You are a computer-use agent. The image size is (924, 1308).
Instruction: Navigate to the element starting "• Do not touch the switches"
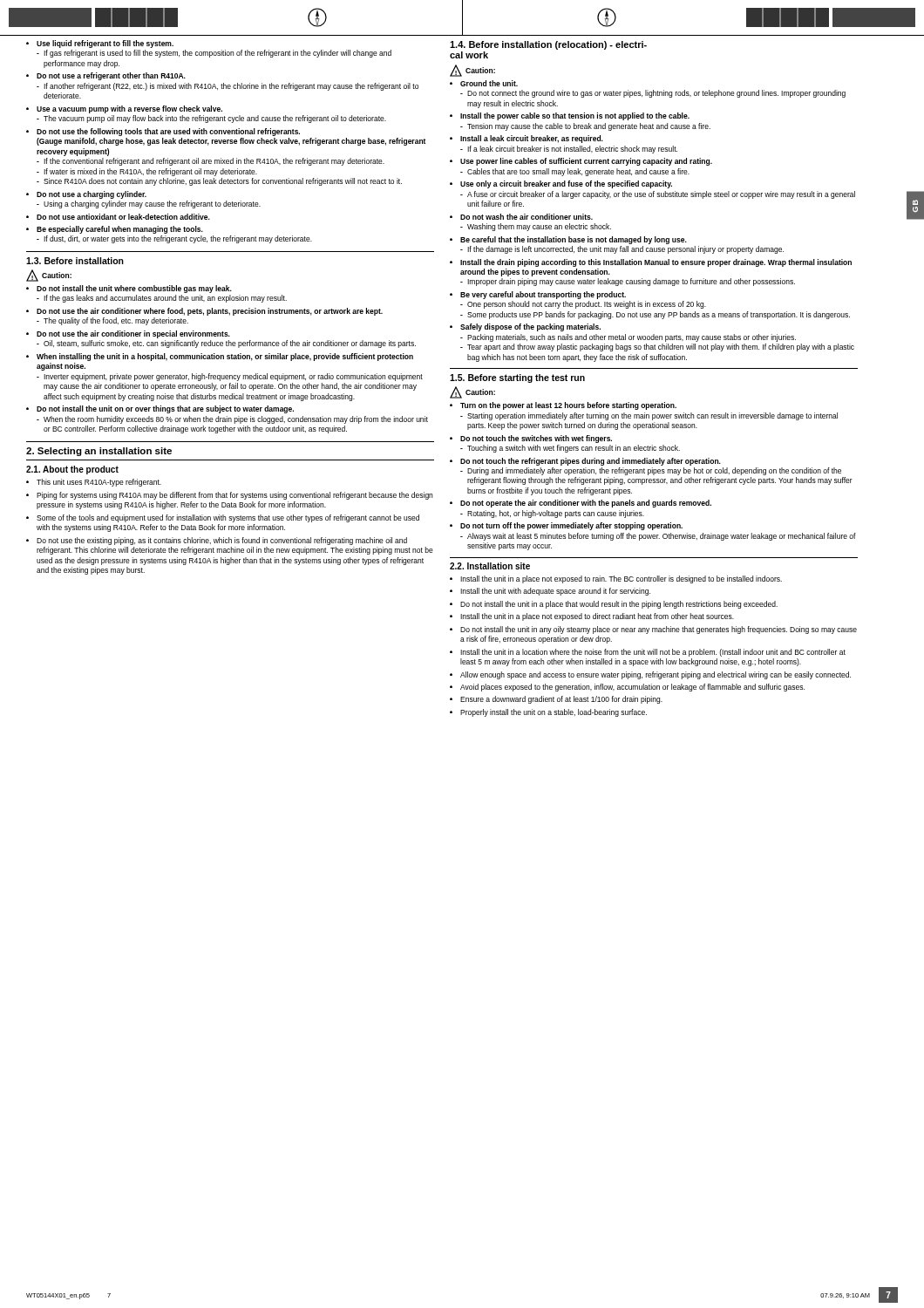coord(654,444)
